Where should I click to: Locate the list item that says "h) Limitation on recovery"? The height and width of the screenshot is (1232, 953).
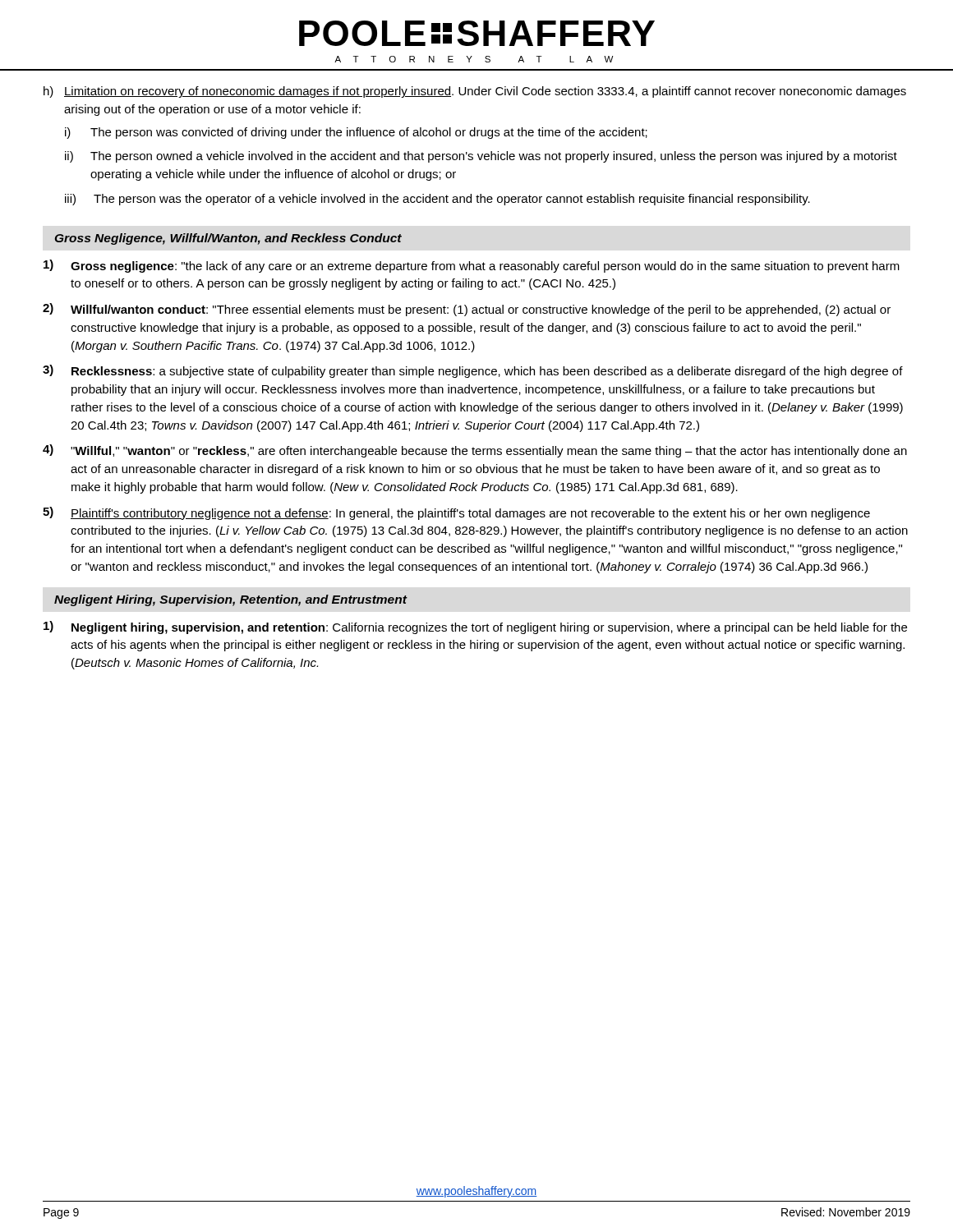coord(476,148)
